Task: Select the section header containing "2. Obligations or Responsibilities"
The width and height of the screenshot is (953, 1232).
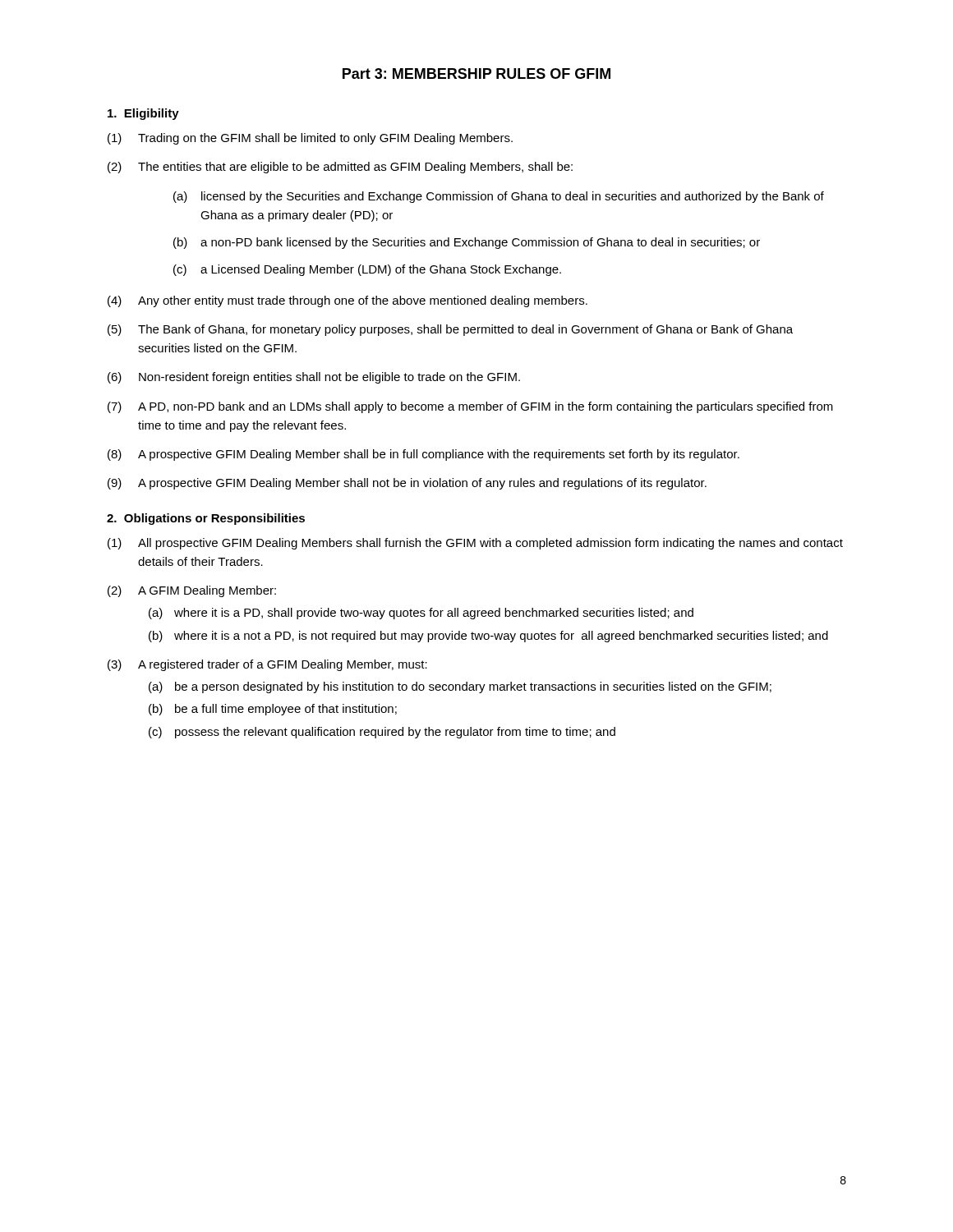Action: pyautogui.click(x=206, y=517)
